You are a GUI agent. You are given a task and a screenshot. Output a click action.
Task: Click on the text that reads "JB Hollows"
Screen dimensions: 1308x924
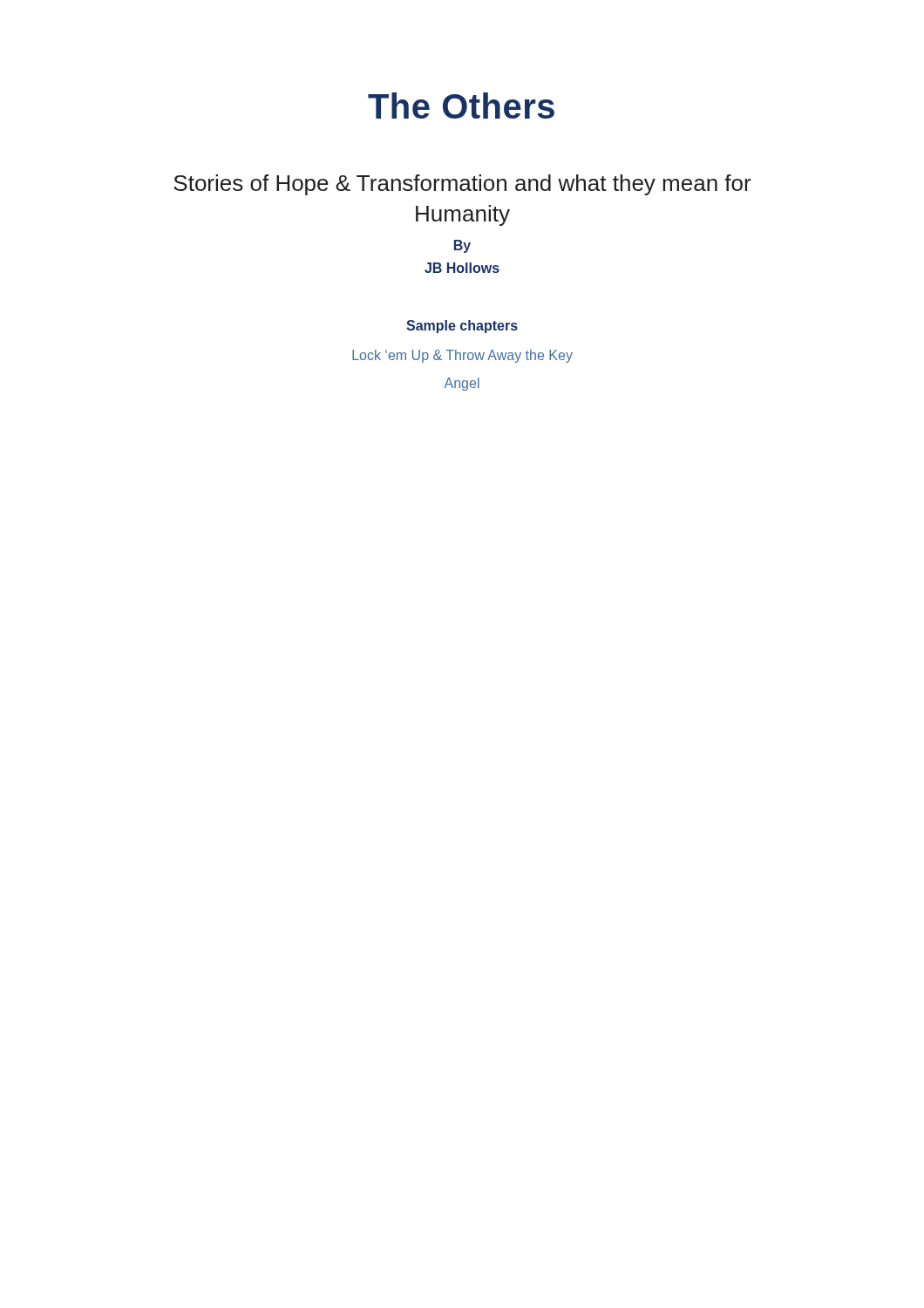(x=462, y=269)
